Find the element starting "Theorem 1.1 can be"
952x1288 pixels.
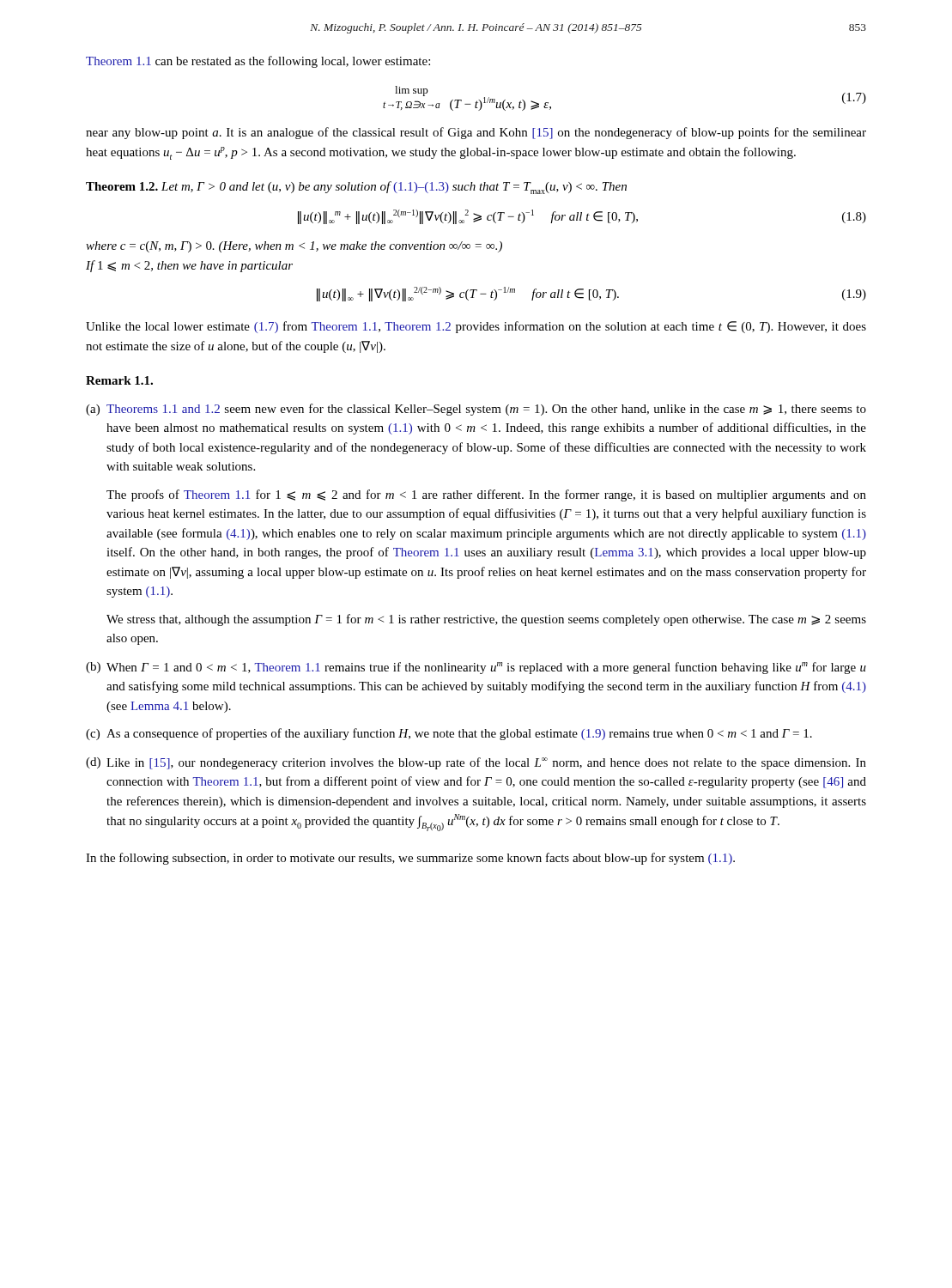(x=259, y=61)
